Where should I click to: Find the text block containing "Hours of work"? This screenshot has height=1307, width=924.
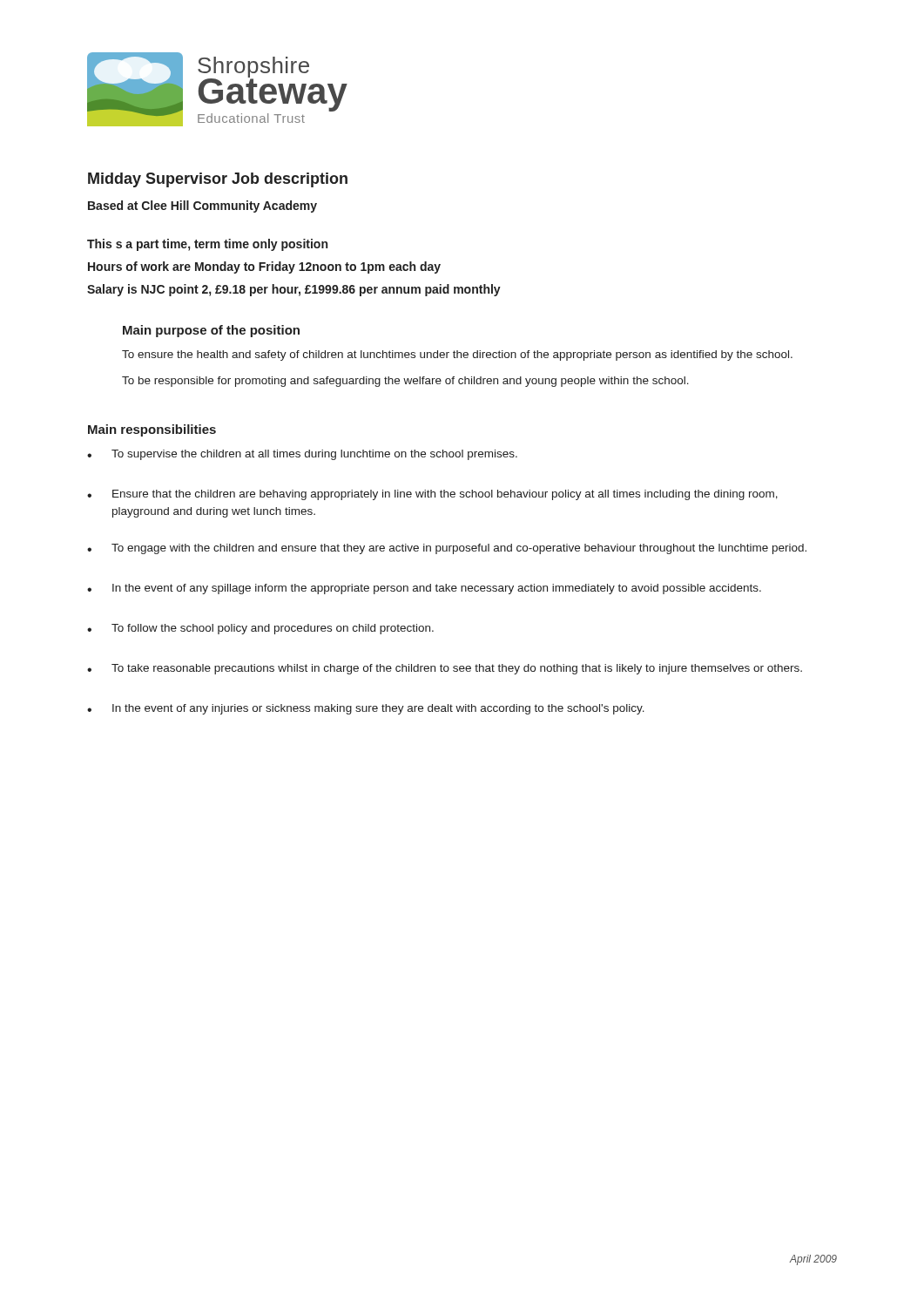pos(264,267)
